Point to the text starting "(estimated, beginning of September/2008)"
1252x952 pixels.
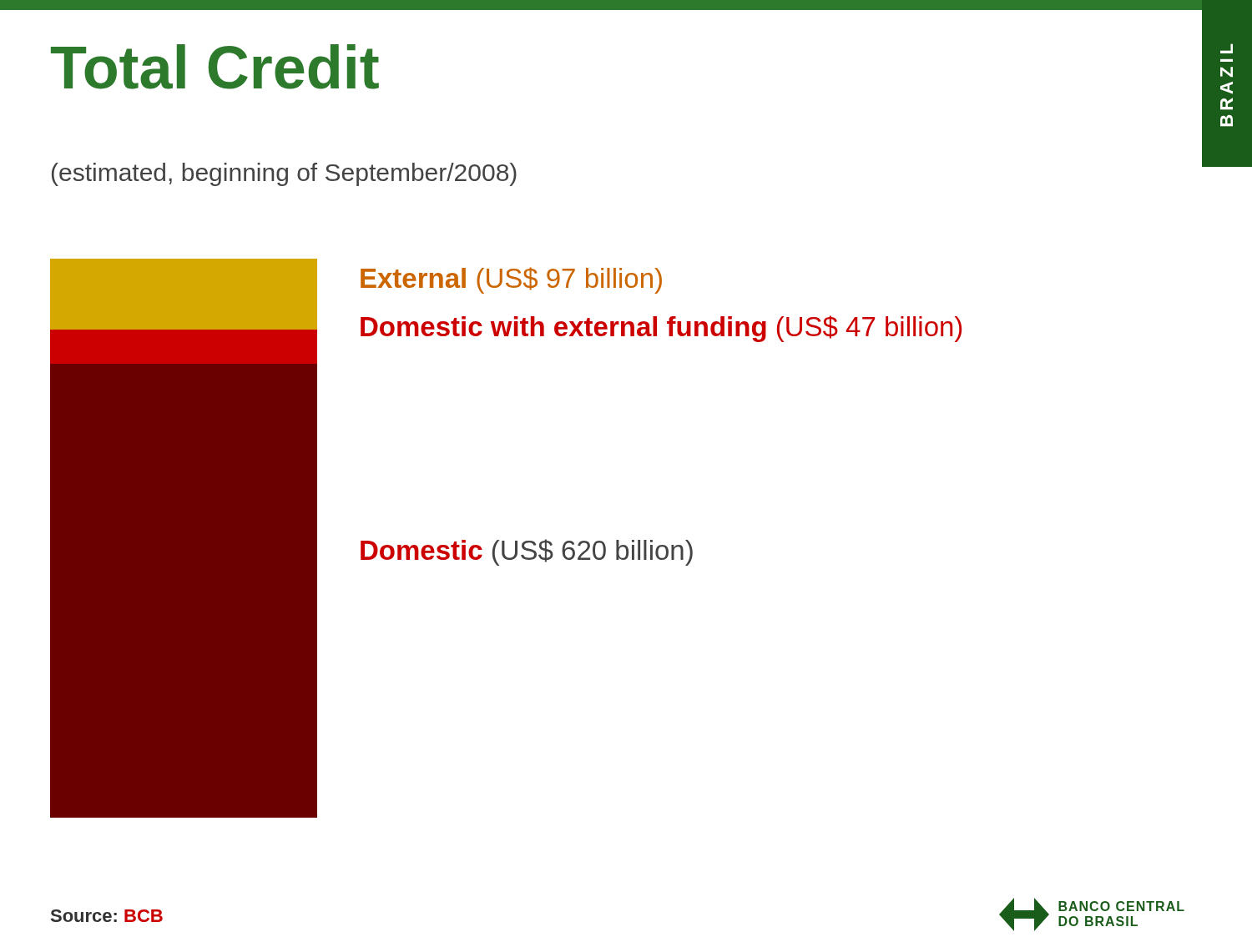click(284, 172)
